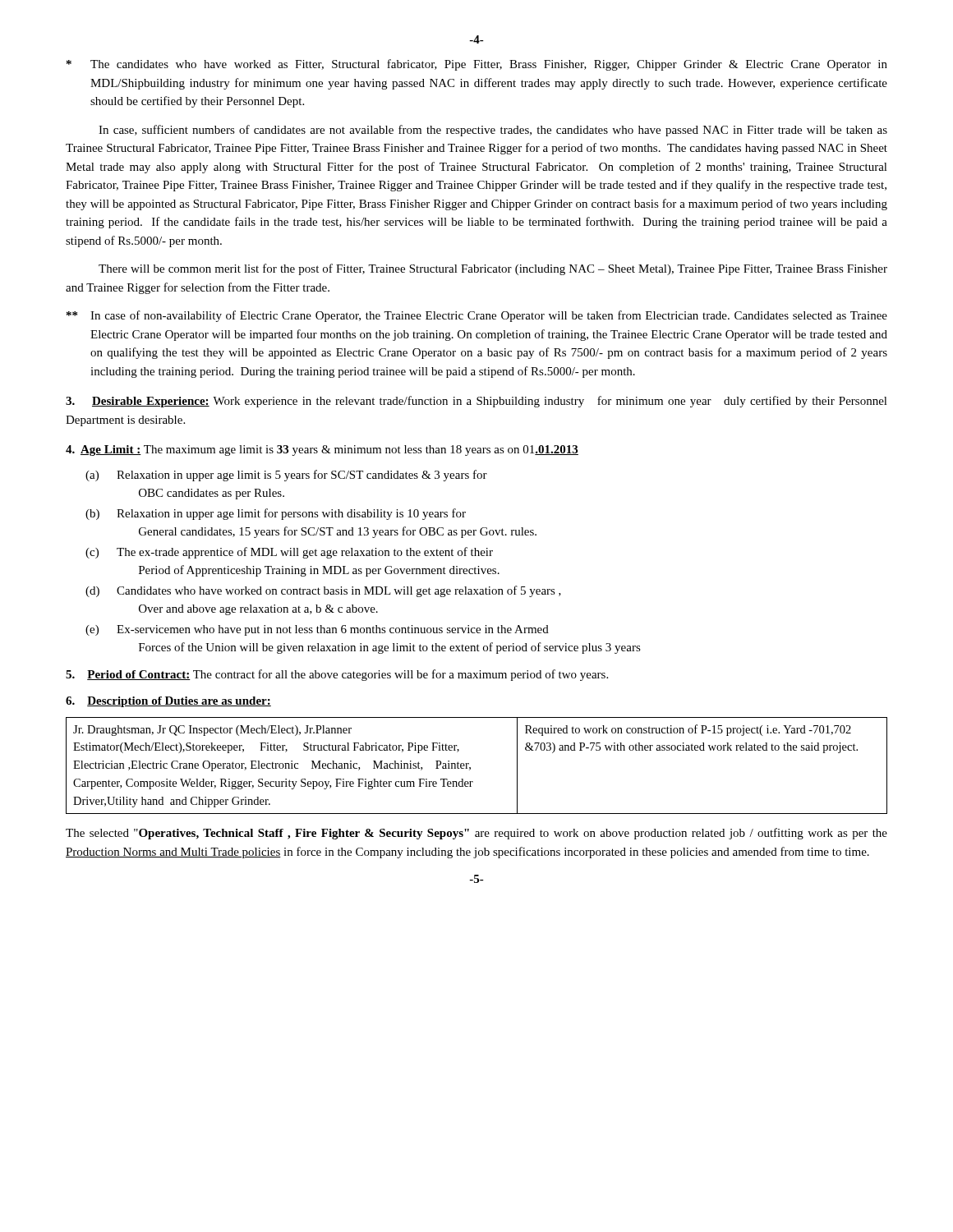Where is the passage that starts "(b) Relaxation in upper age limit for"?

(x=483, y=522)
